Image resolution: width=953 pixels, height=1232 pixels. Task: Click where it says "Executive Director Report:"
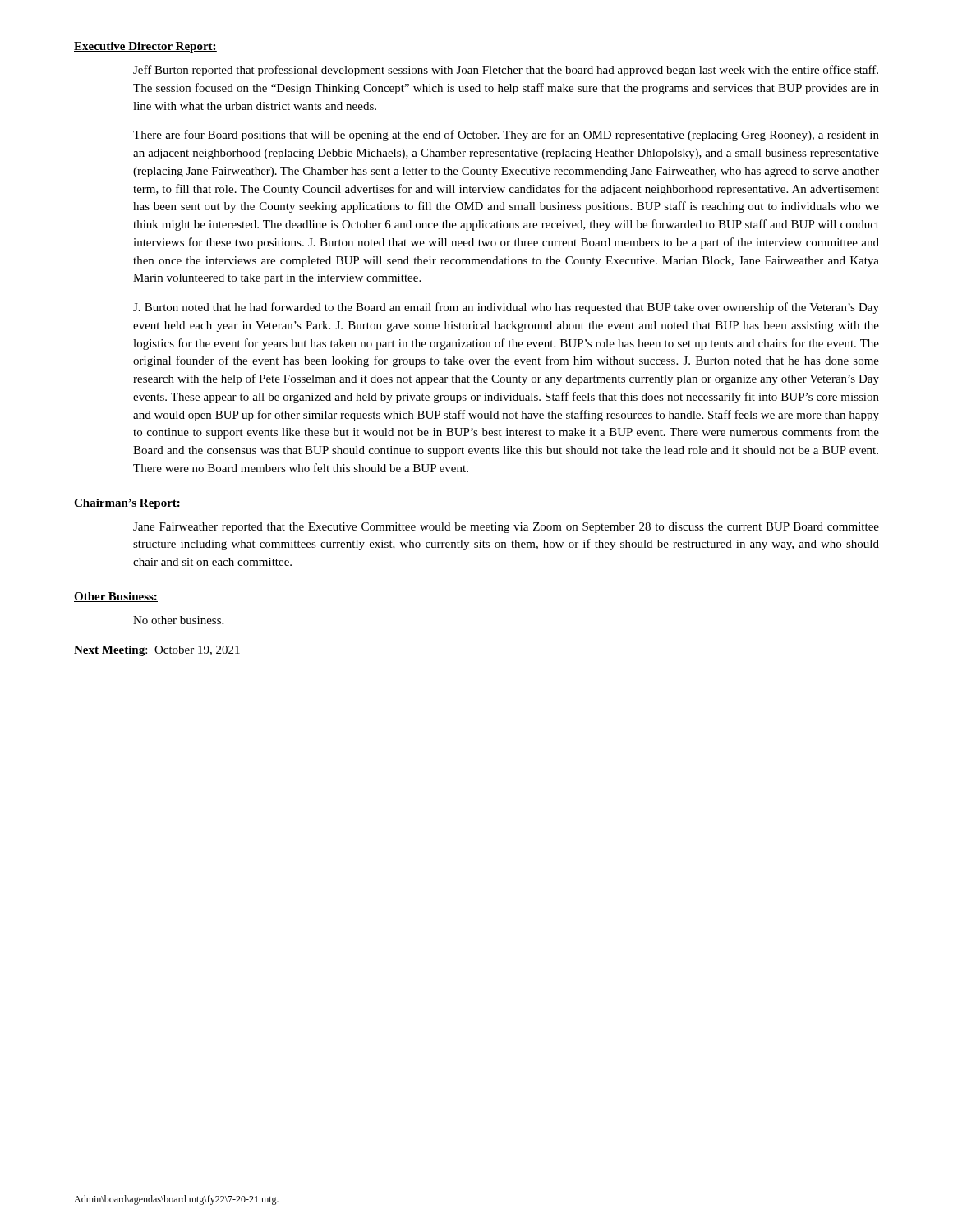(145, 46)
